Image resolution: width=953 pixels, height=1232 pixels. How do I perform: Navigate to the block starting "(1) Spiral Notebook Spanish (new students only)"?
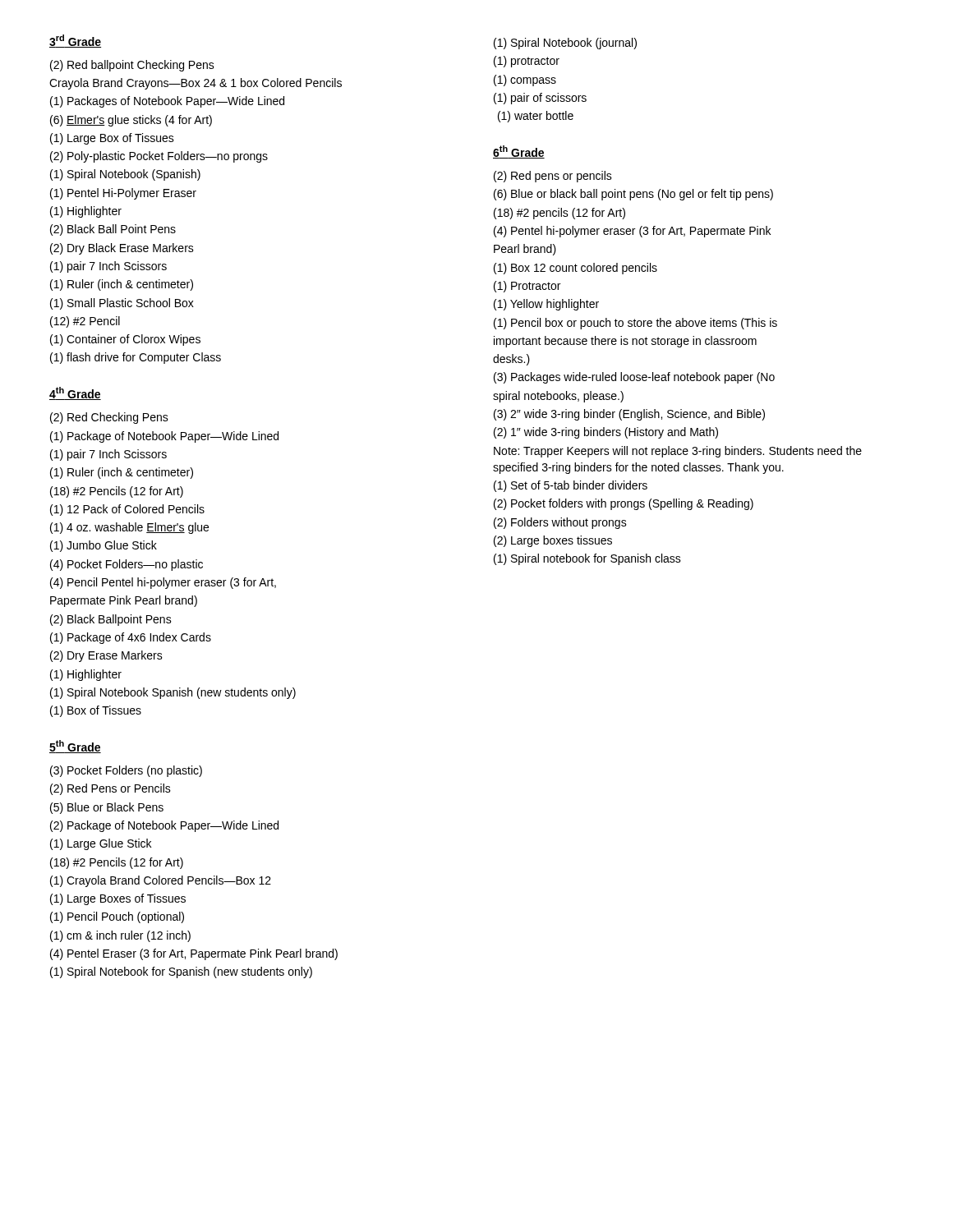pos(173,692)
